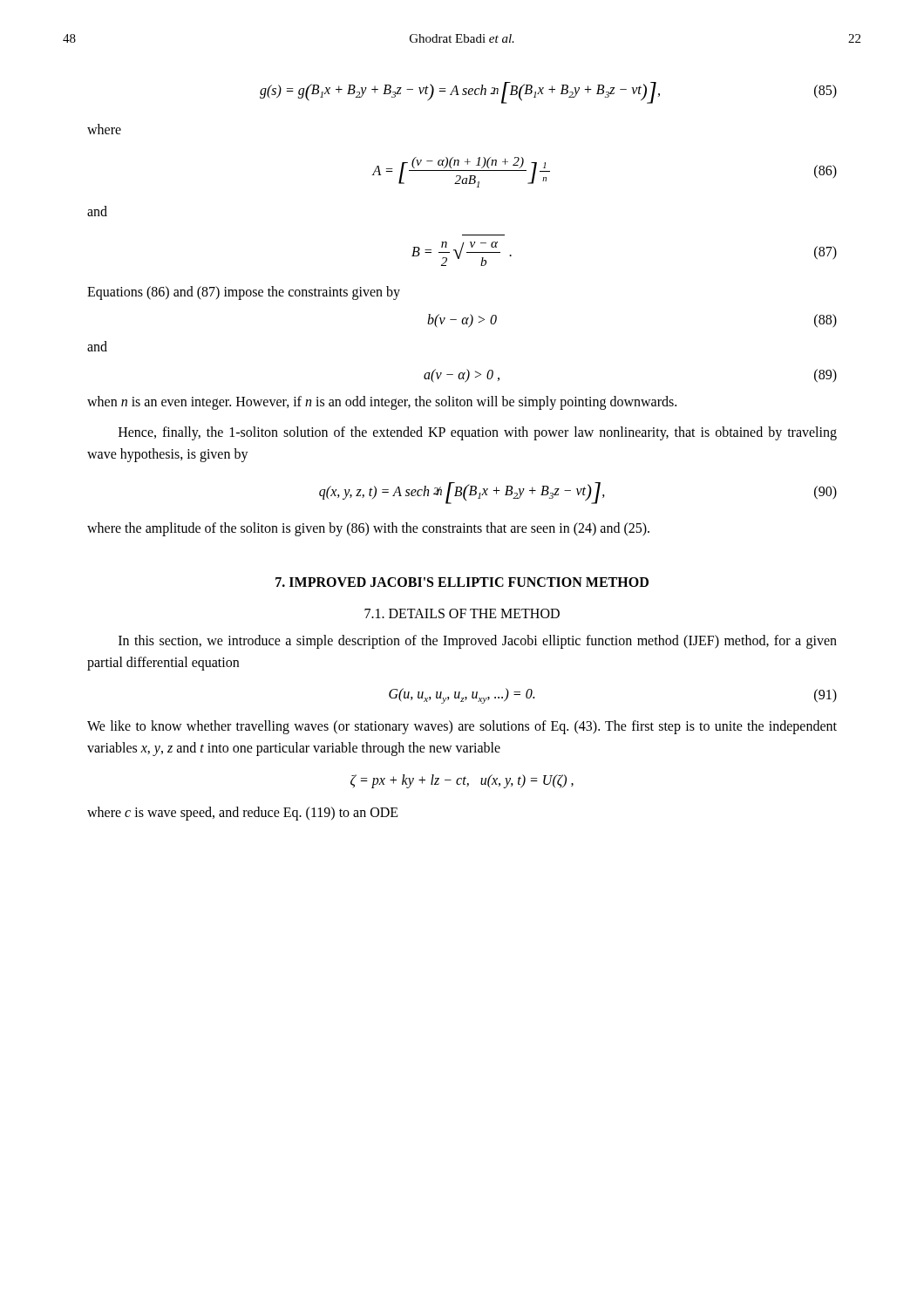Find the text starting "b(v − α) >"
The width and height of the screenshot is (924, 1308).
point(467,320)
